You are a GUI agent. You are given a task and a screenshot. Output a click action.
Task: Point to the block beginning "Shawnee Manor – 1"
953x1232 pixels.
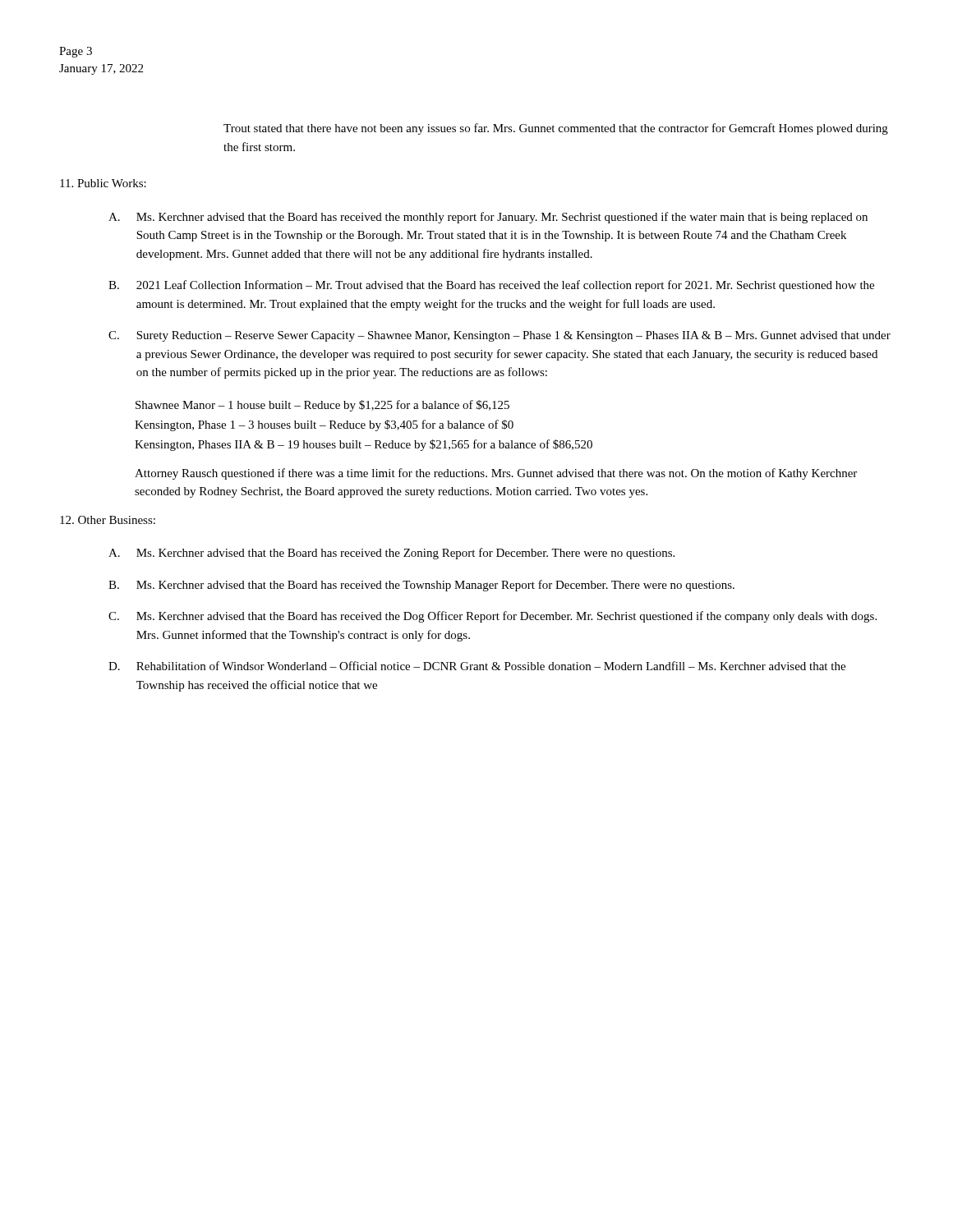[x=364, y=424]
